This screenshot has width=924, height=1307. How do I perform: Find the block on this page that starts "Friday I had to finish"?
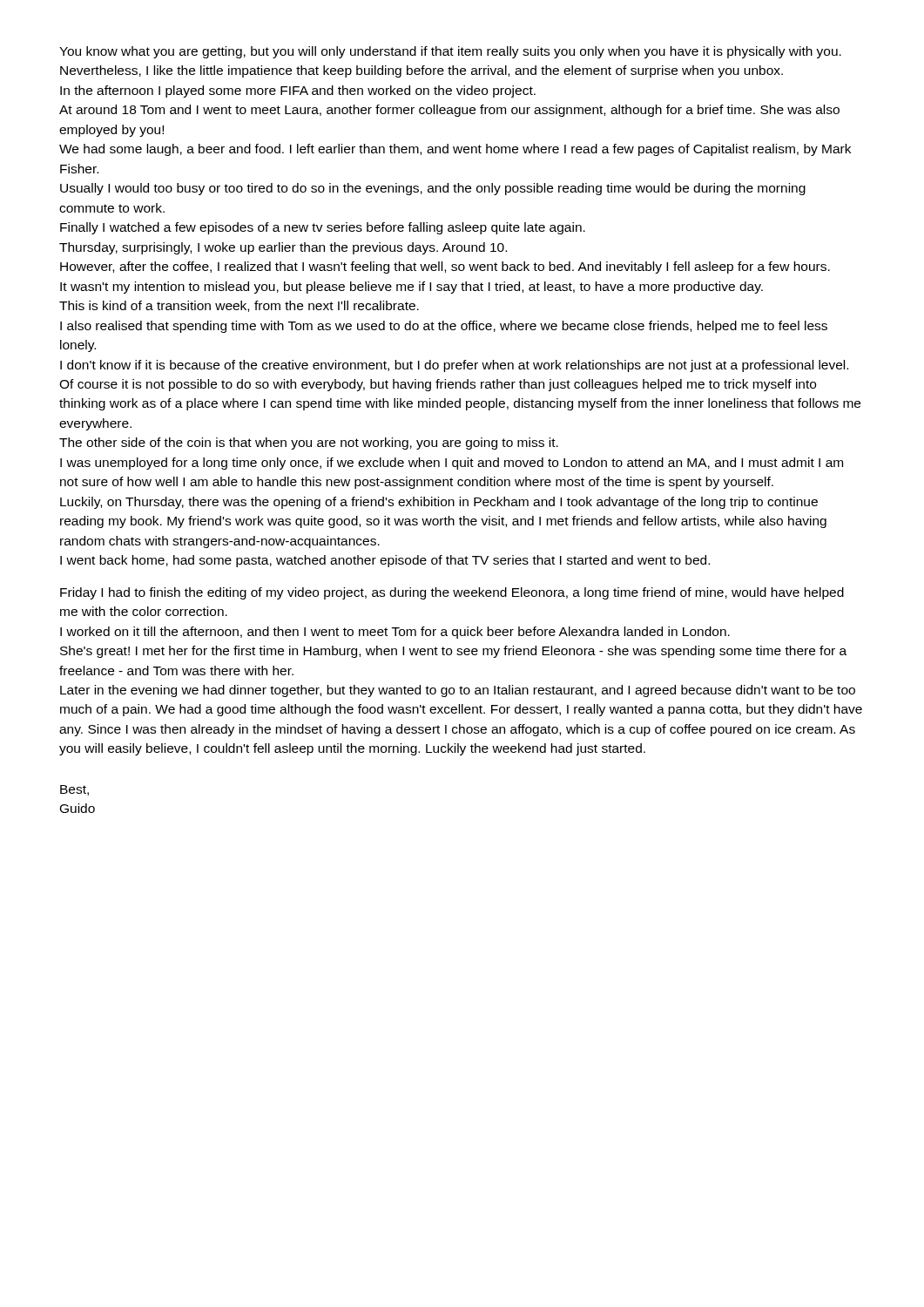(452, 593)
